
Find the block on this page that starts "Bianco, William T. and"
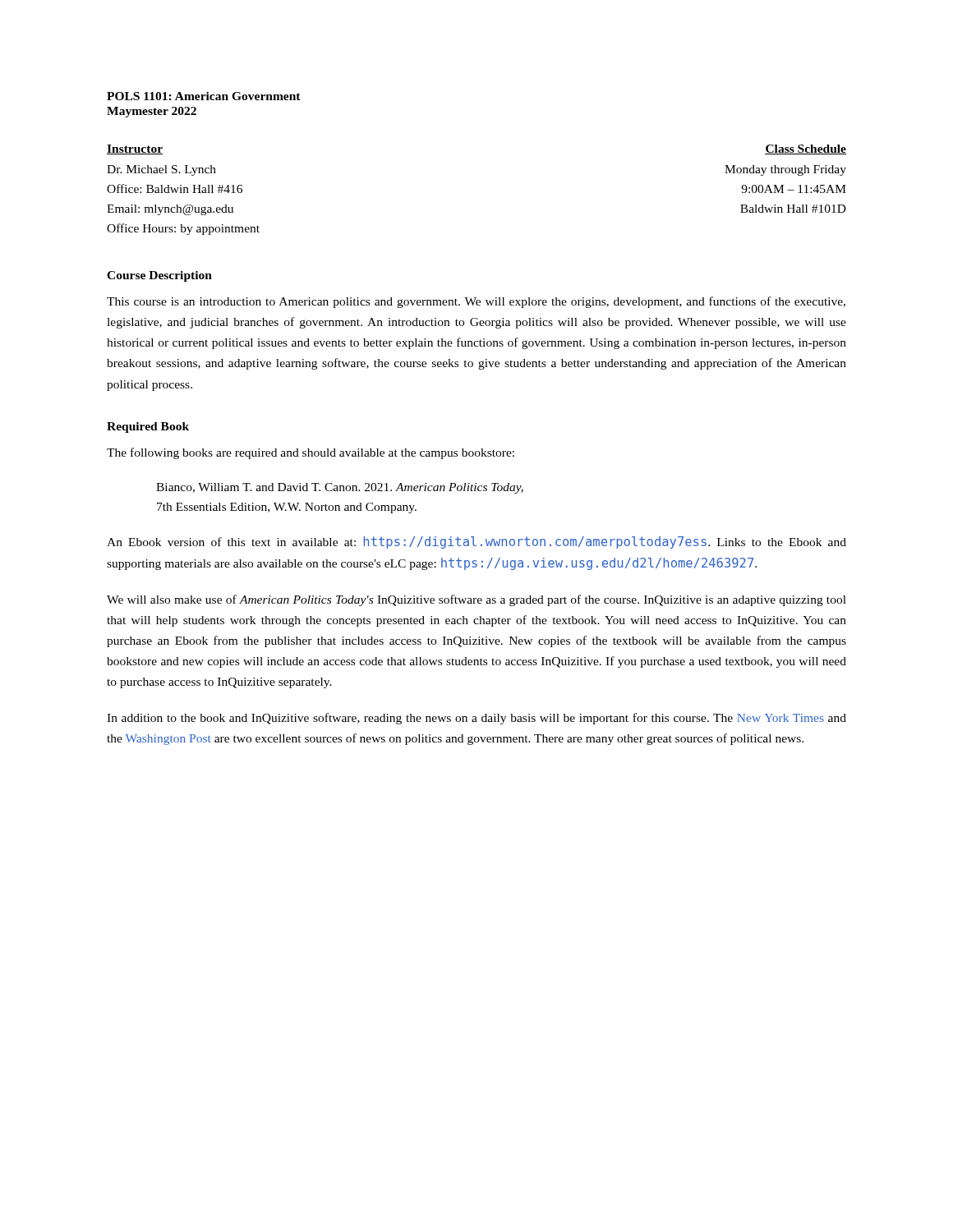340,496
